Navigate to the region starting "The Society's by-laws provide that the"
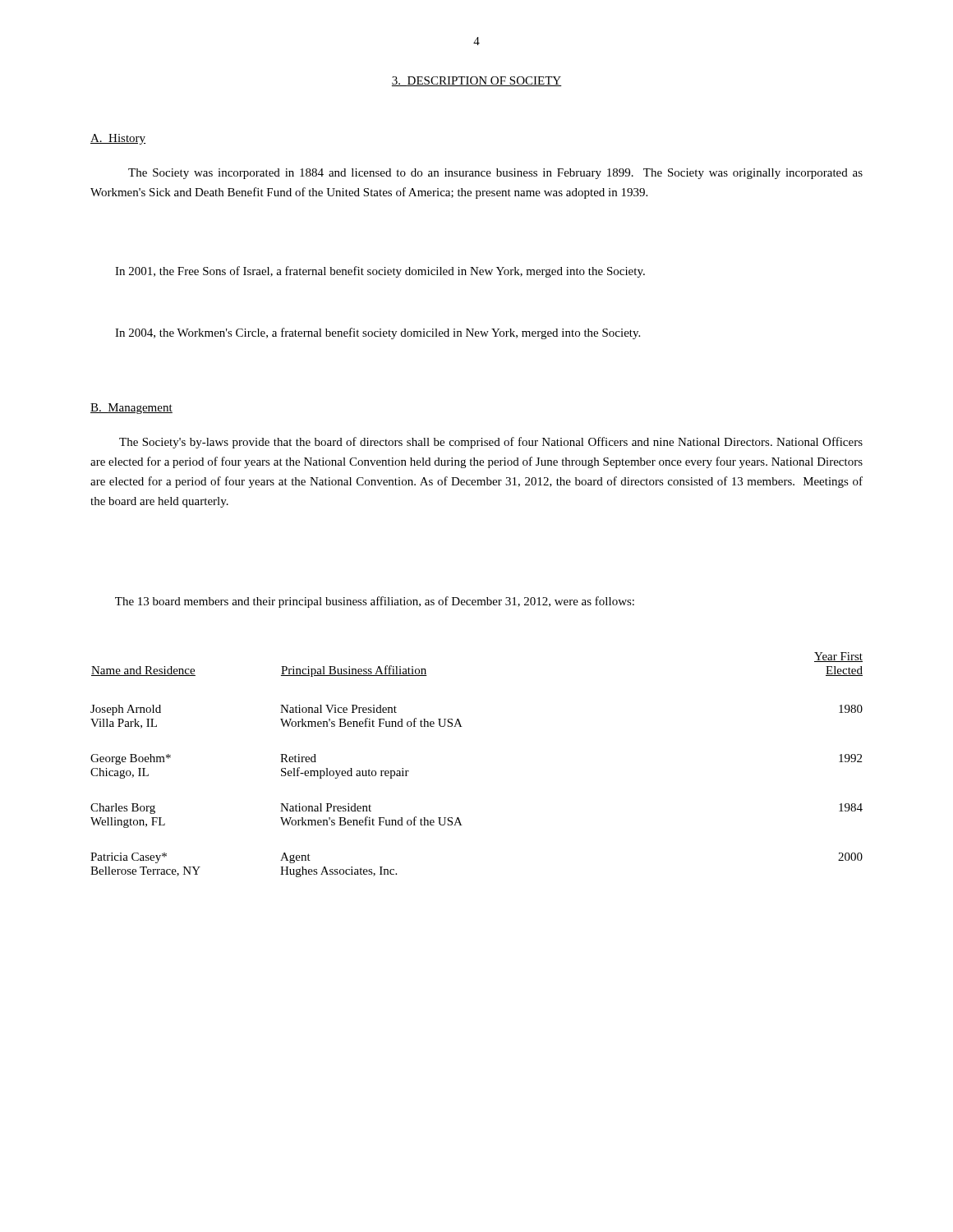The width and height of the screenshot is (953, 1232). pos(476,471)
